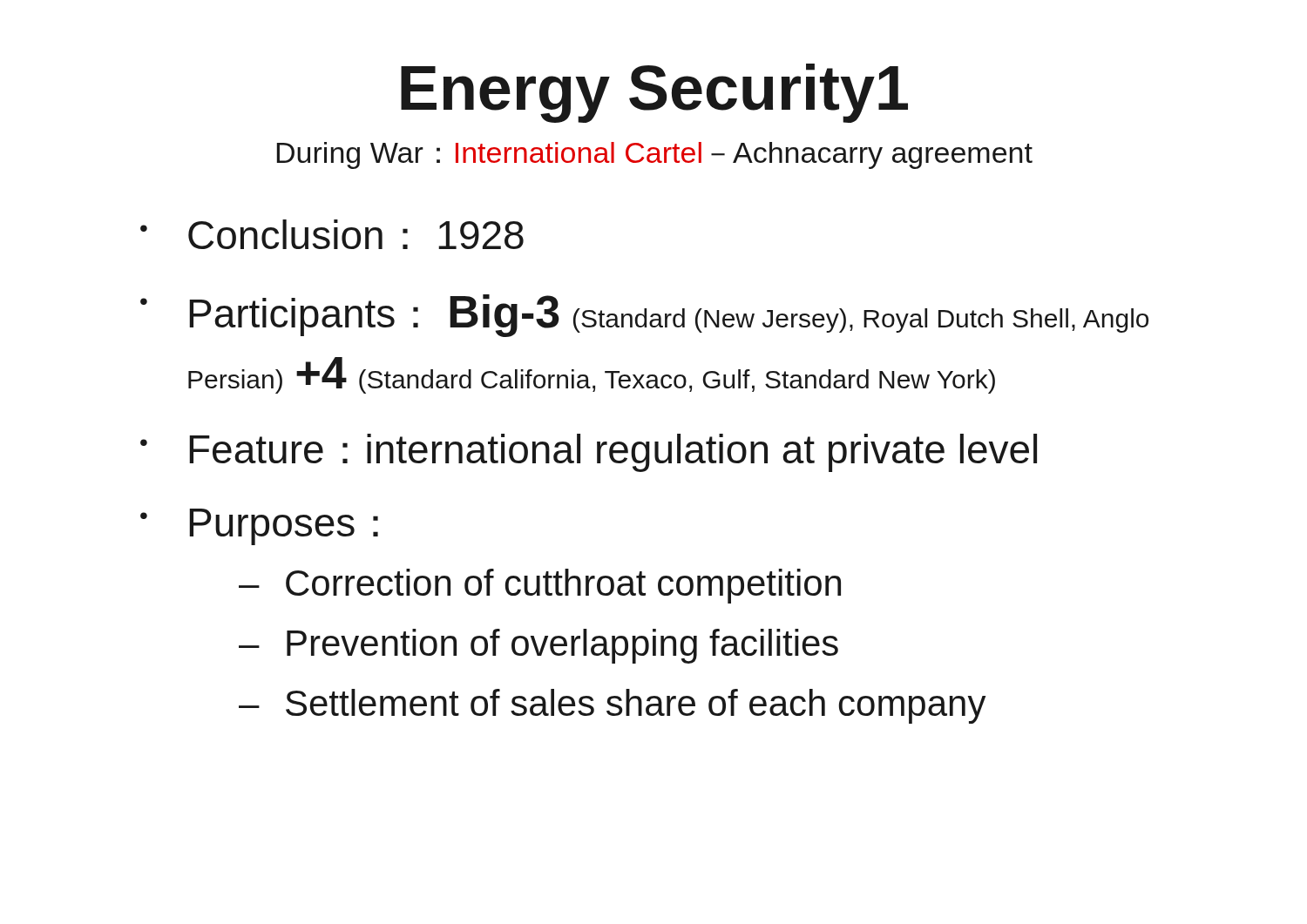Click where it says "– Correction of cutthroat competition"
This screenshot has width=1307, height=924.
[541, 584]
